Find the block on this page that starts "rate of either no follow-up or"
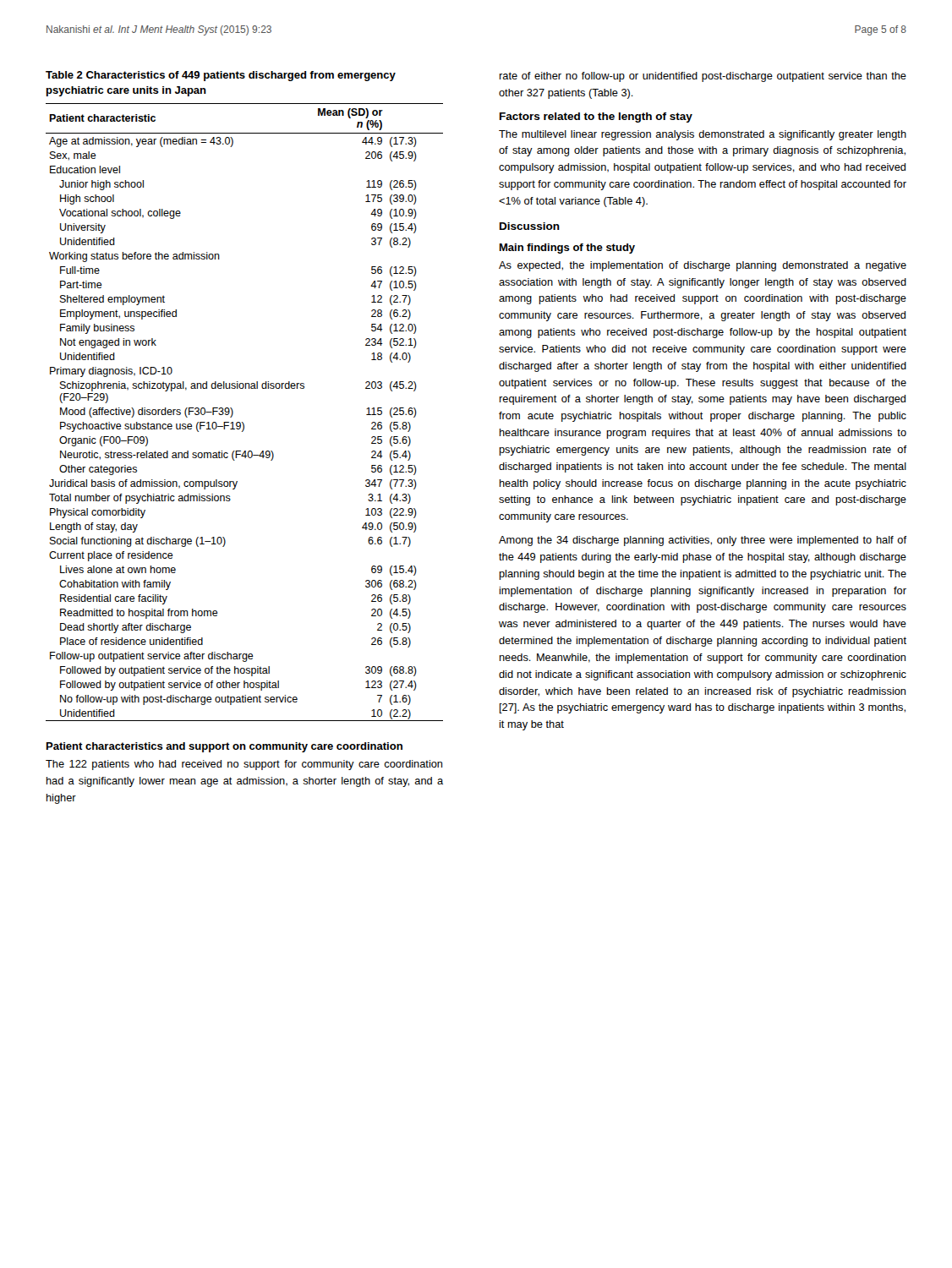 point(703,84)
